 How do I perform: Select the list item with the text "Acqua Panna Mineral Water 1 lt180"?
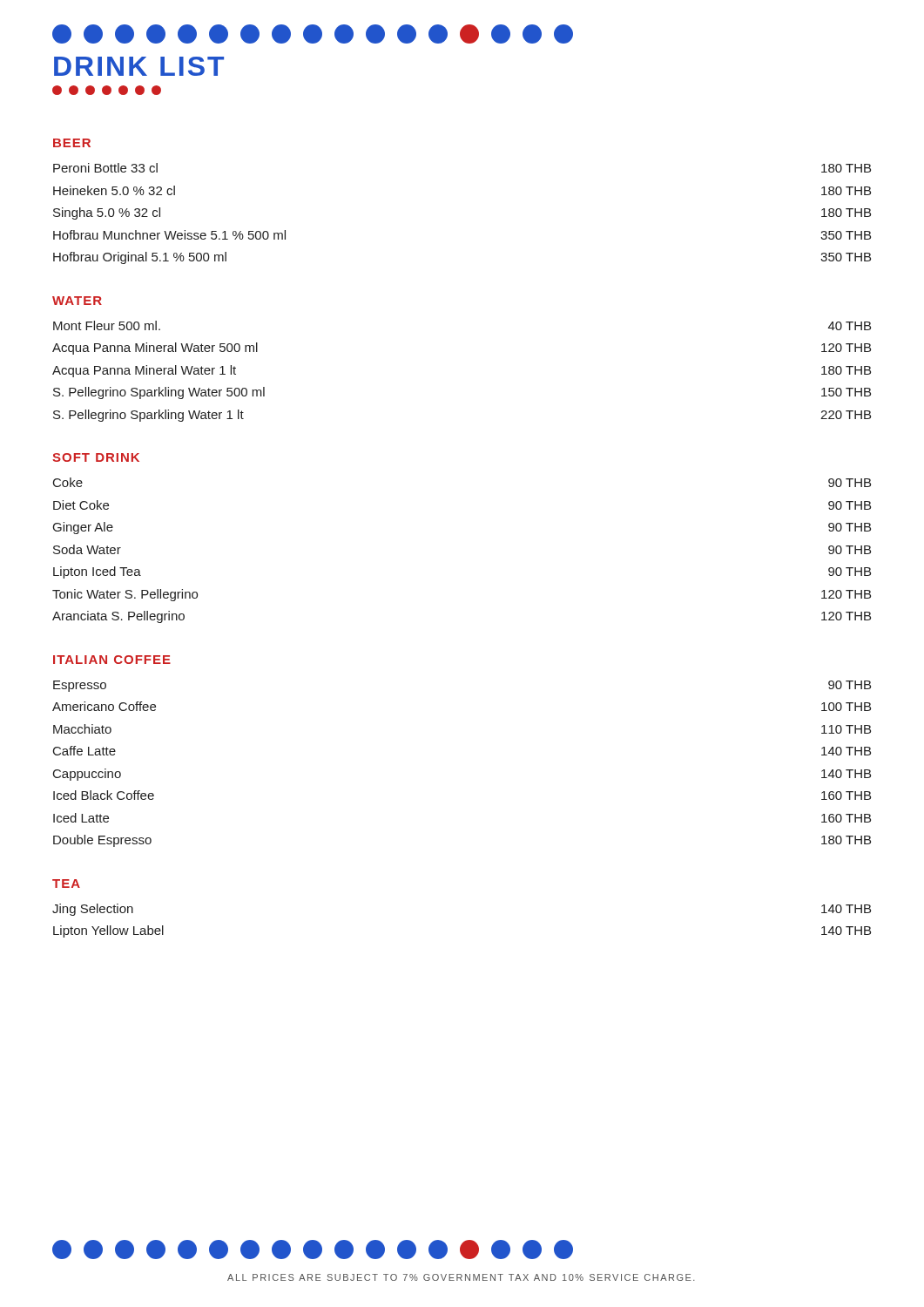pos(146,371)
